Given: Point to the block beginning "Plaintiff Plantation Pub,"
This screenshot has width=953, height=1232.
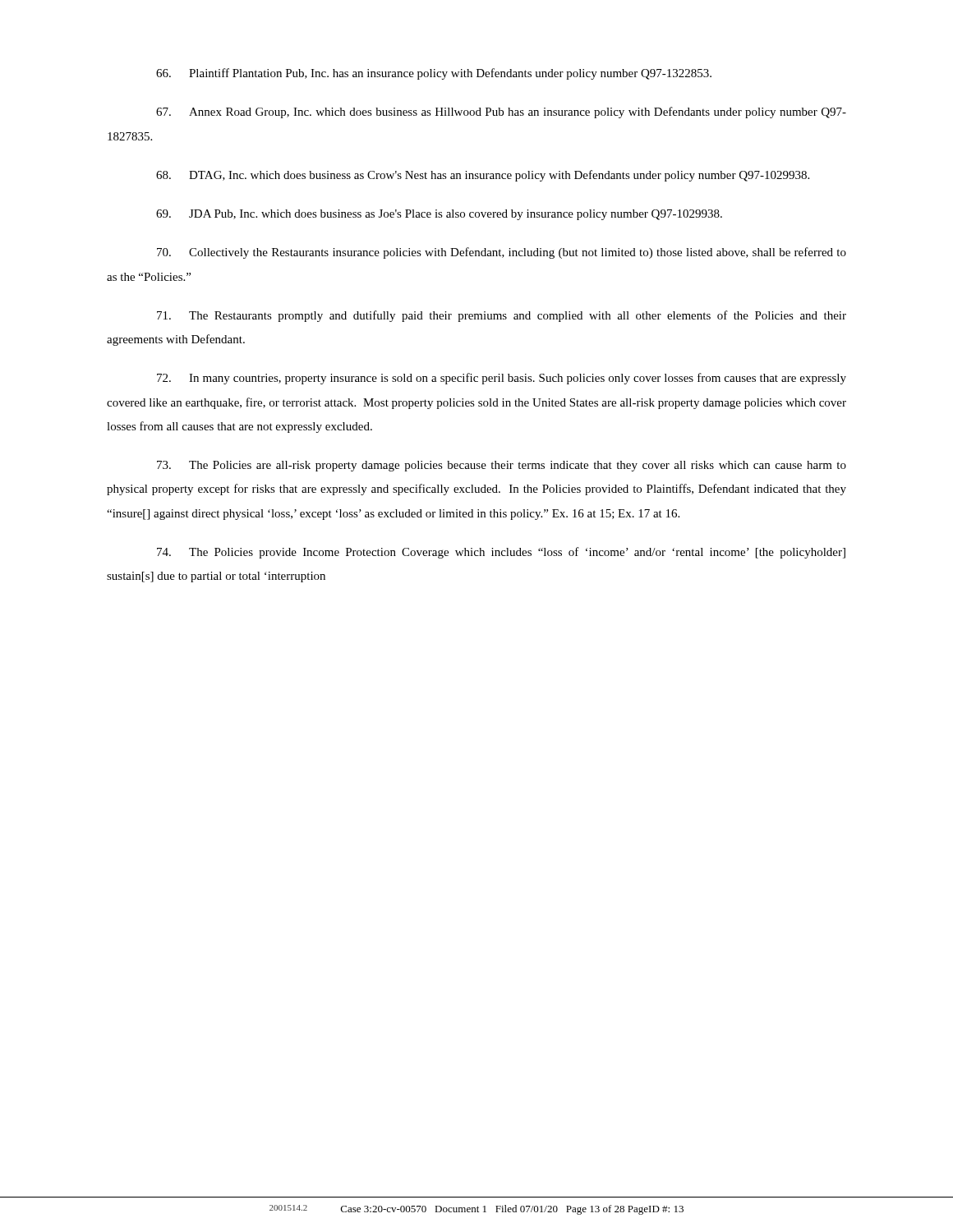Looking at the screenshot, I should click(x=476, y=74).
